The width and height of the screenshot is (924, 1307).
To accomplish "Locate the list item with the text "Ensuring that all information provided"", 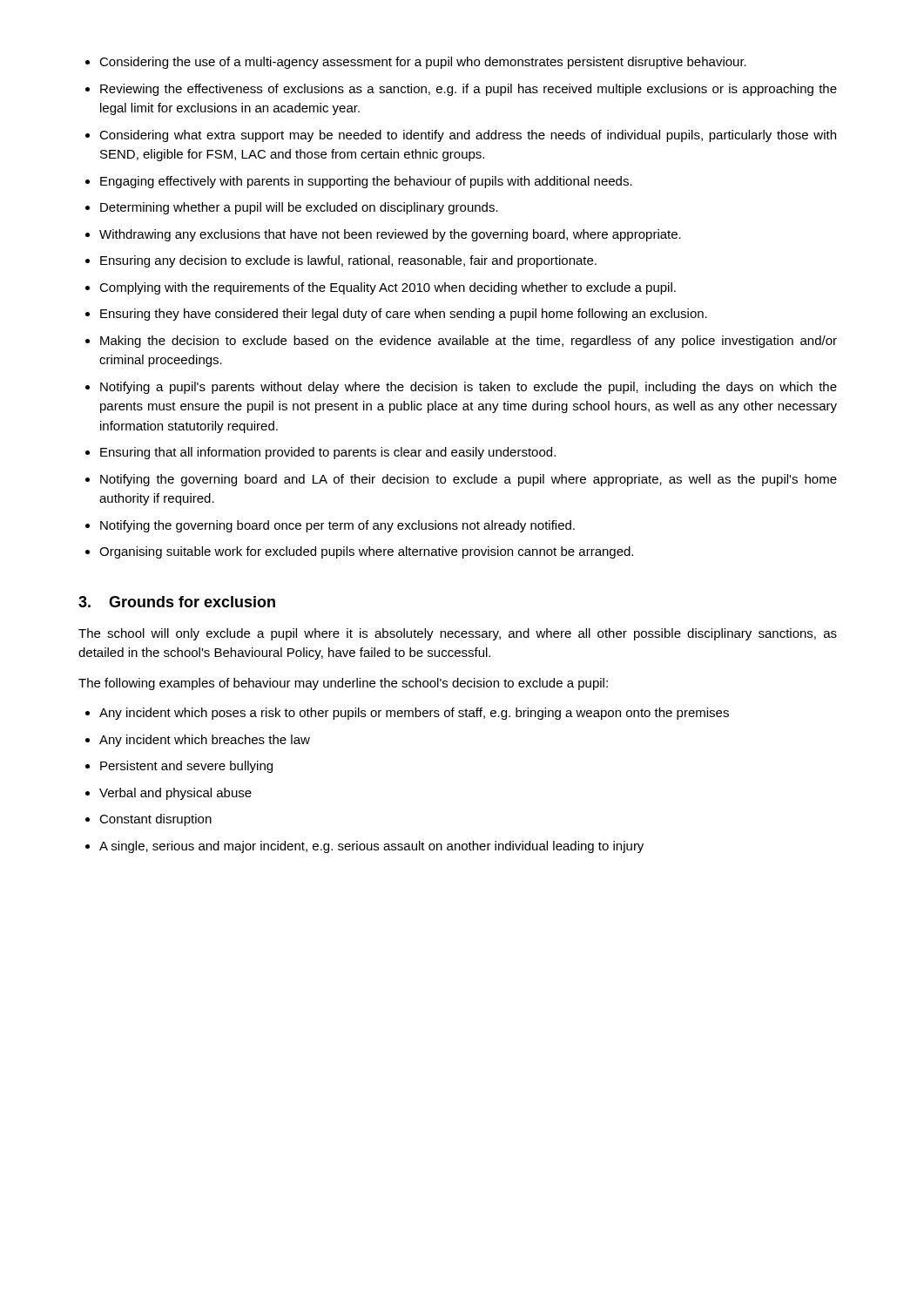I will click(468, 452).
